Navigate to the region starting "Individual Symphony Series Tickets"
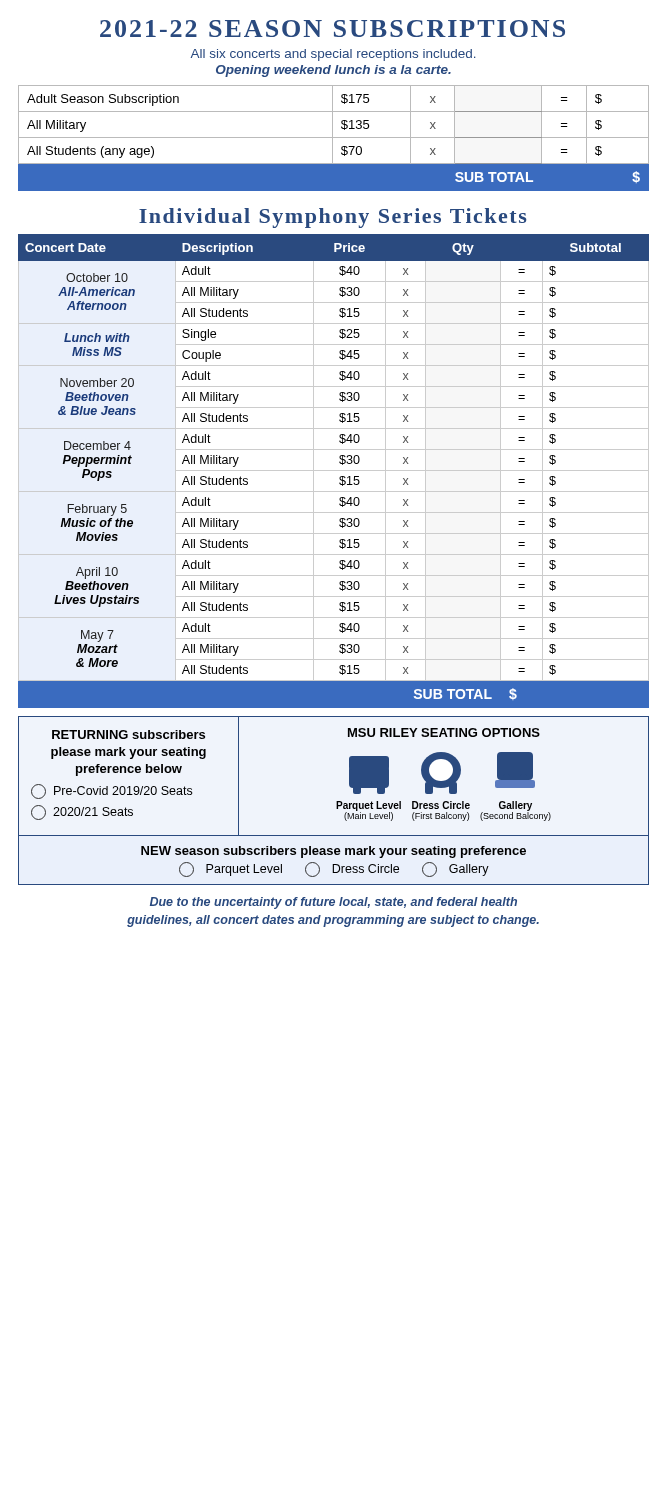 click(x=334, y=216)
